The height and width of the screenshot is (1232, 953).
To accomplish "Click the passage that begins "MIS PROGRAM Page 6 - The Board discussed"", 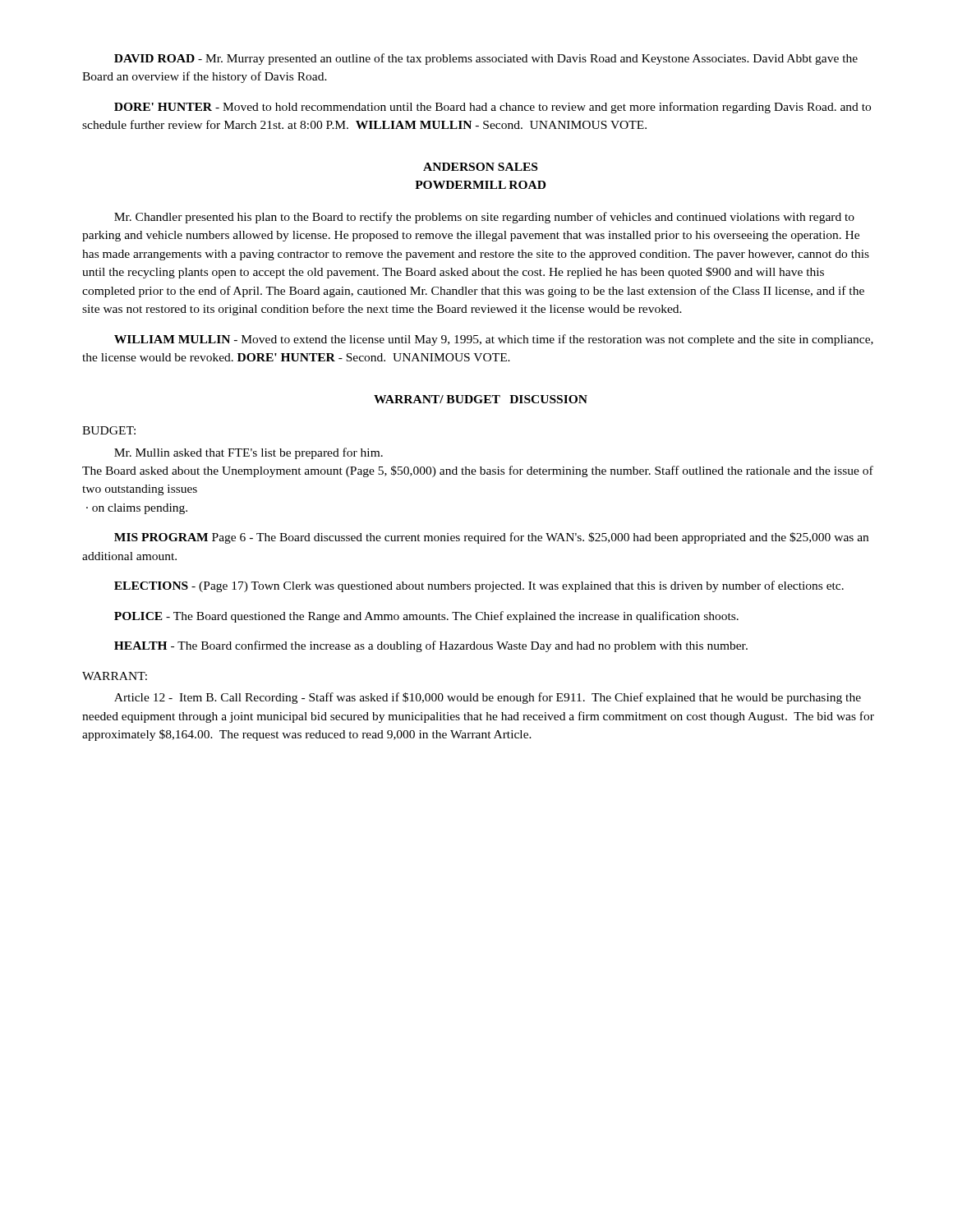I will 481,547.
